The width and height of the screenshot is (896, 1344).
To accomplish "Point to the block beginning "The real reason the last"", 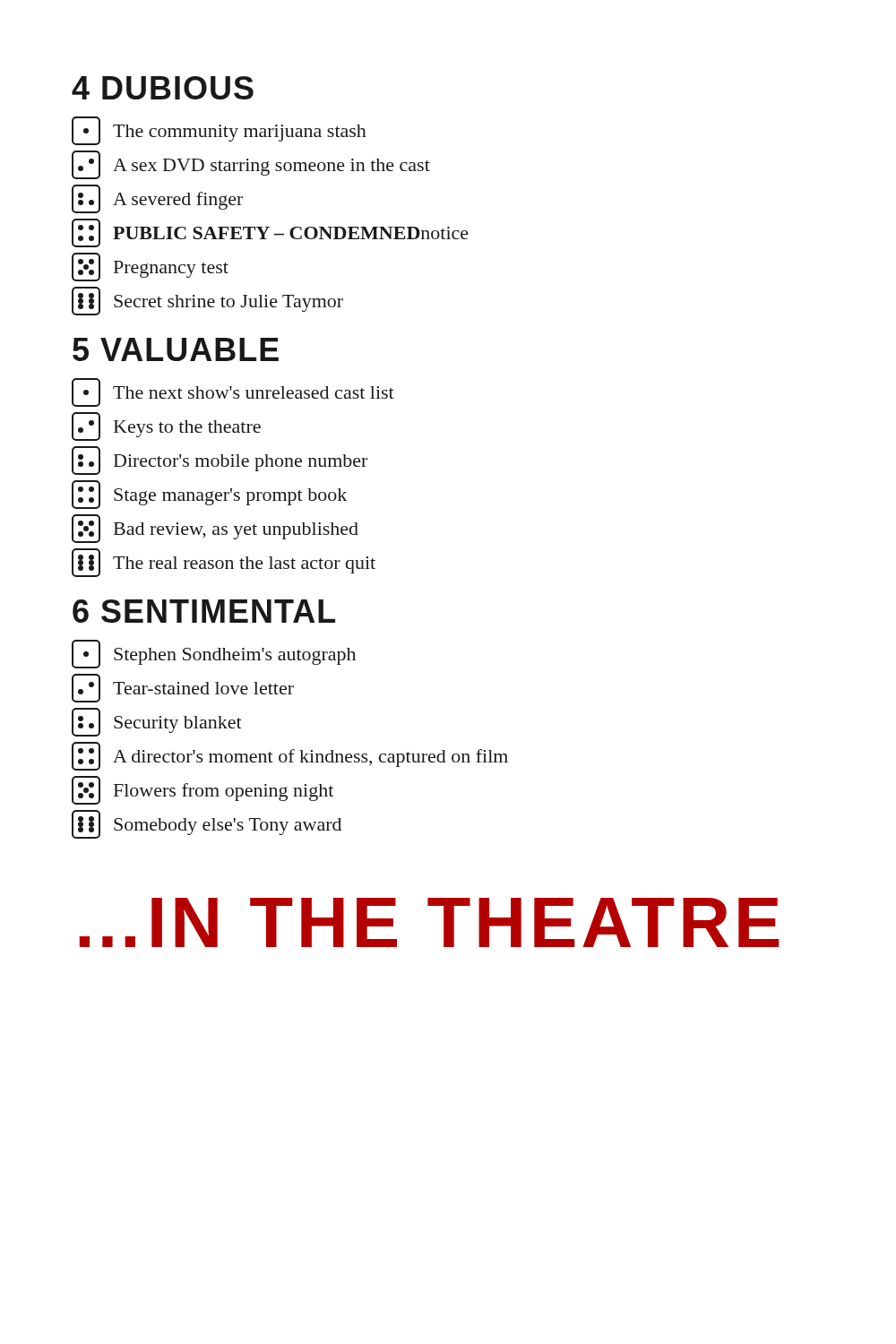I will coord(224,563).
